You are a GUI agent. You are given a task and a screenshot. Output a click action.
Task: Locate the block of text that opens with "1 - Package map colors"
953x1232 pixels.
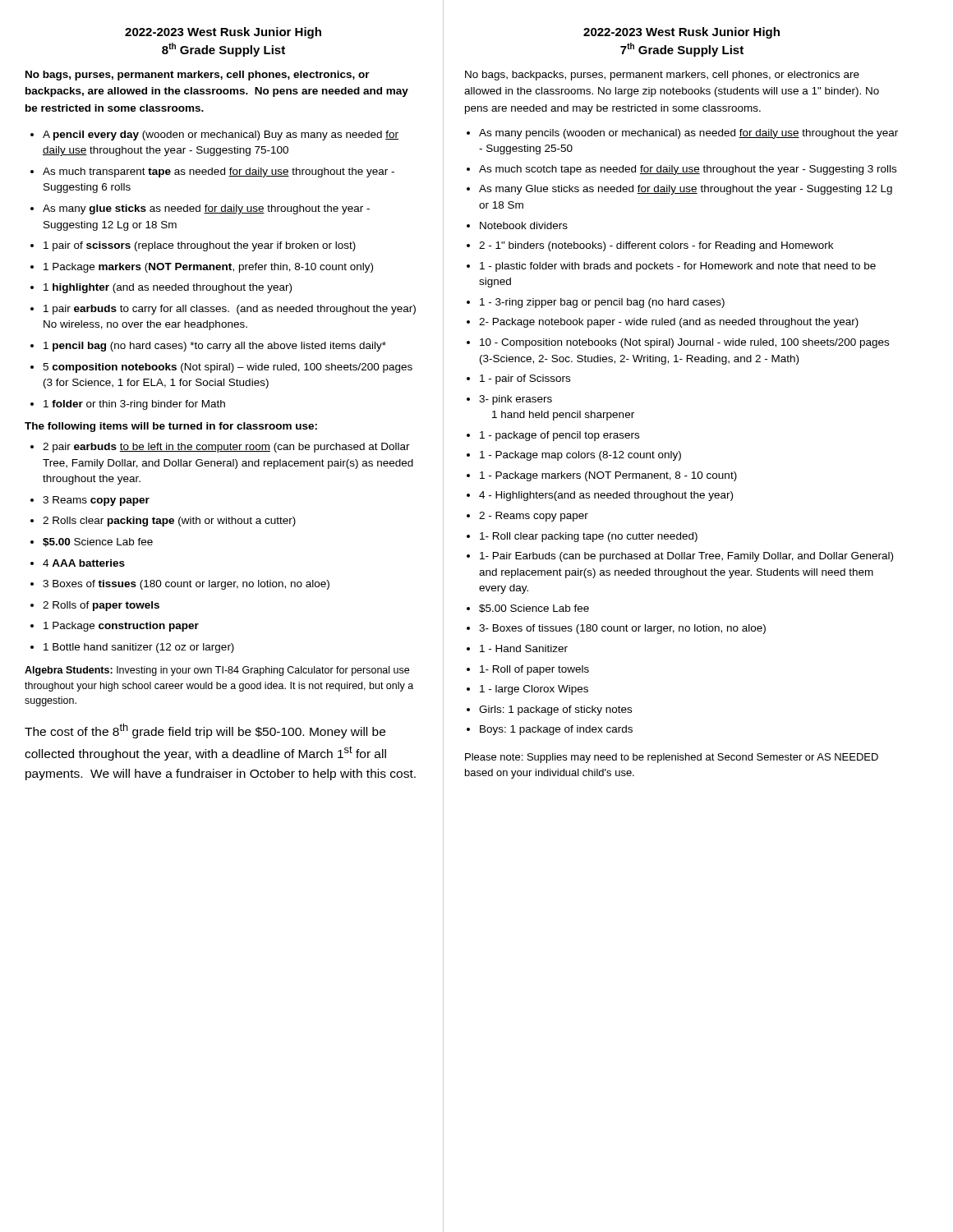point(580,455)
